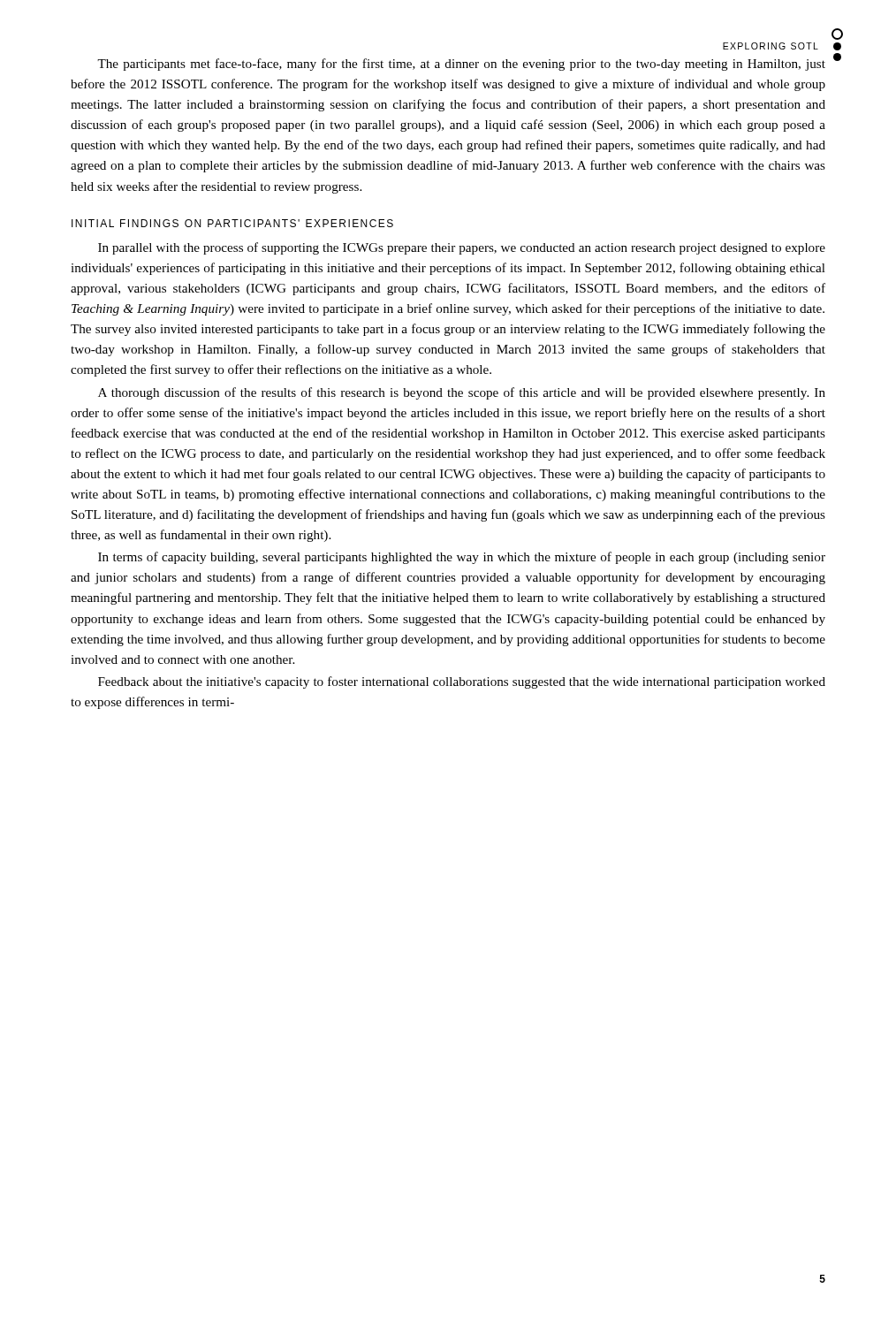Point to the passage starting "A thorough discussion of the results of"

click(448, 463)
